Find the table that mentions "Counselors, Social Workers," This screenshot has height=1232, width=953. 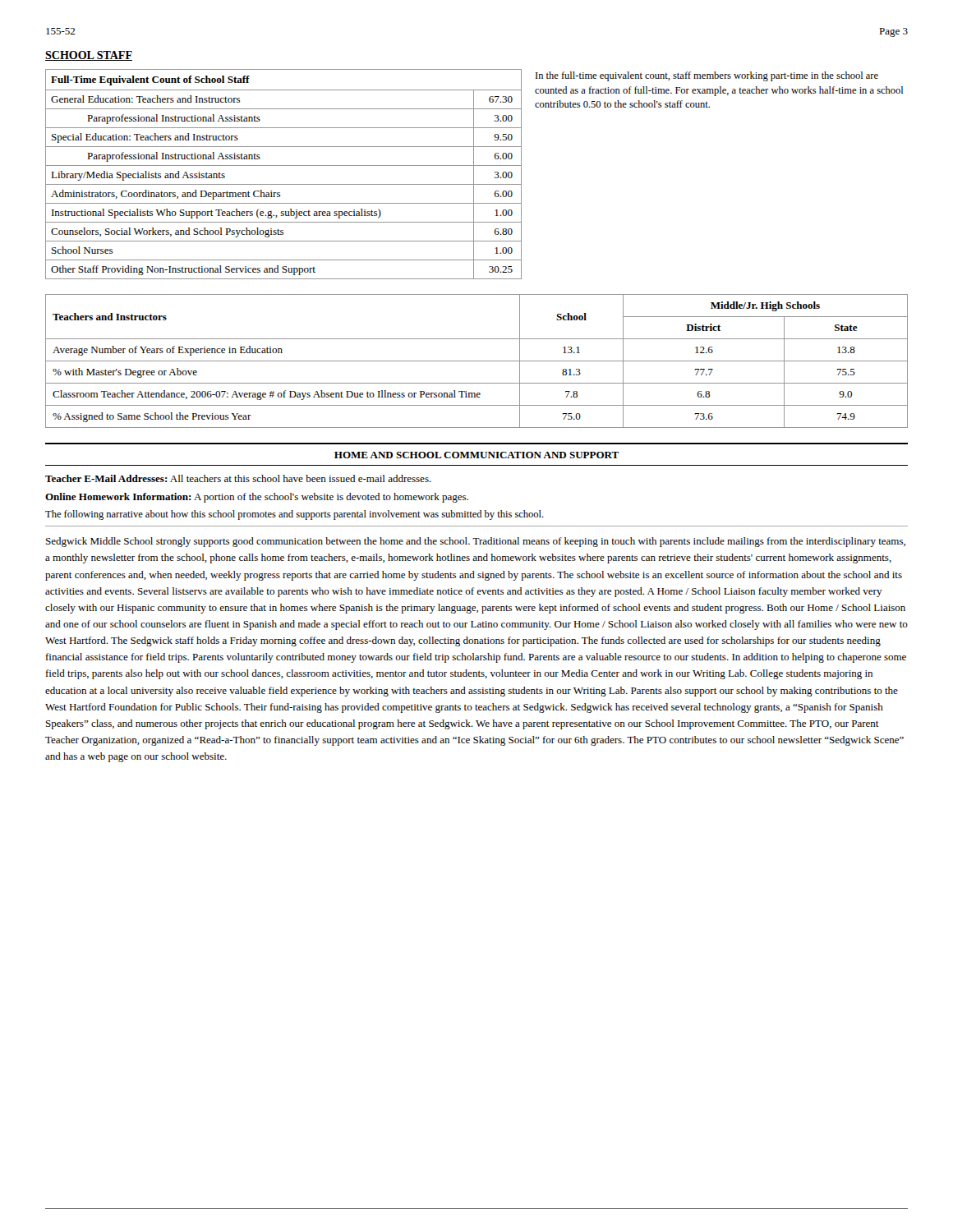(283, 174)
